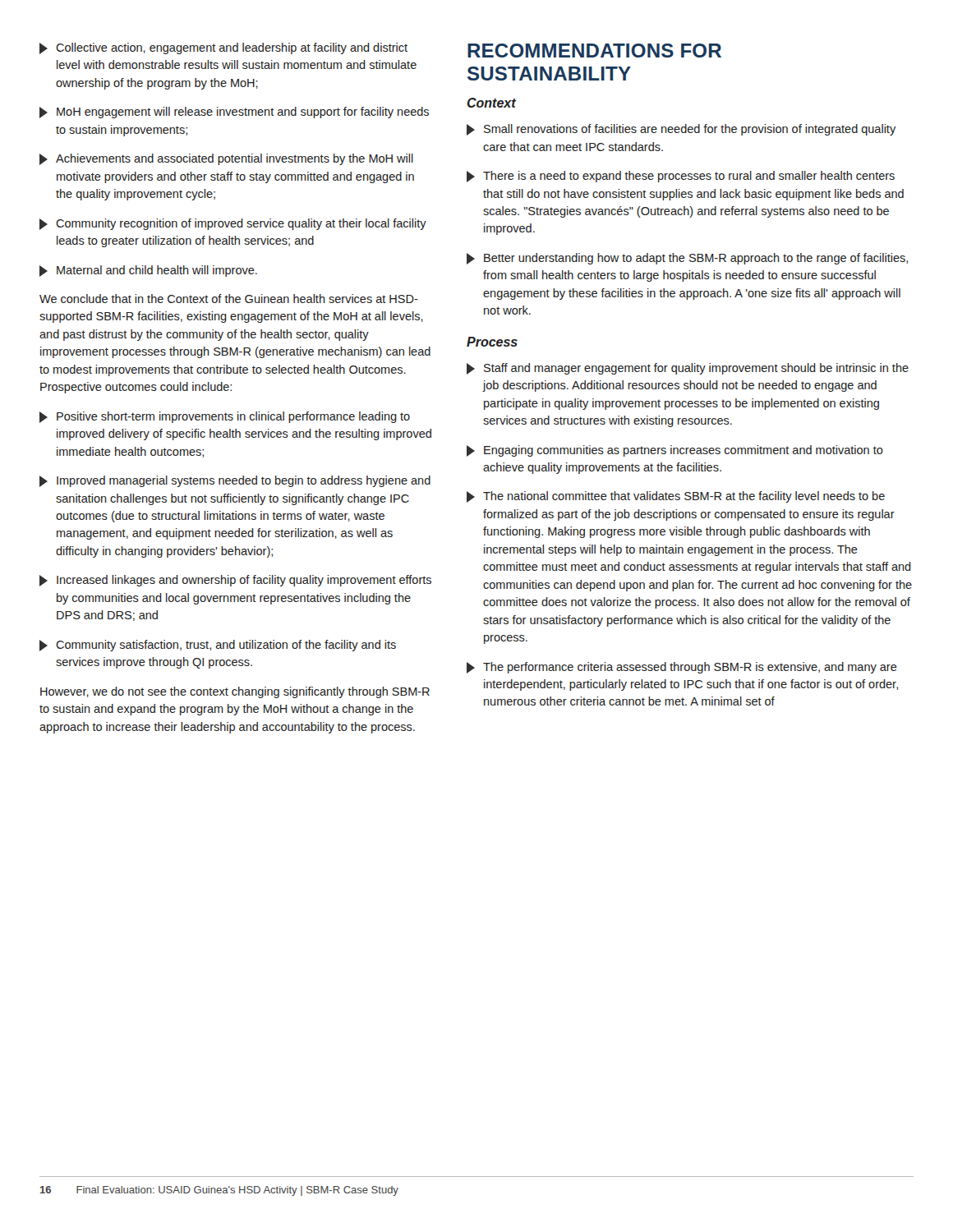
Task: Point to the block beginning "Small renovations of facilities are needed"
Action: click(x=690, y=138)
